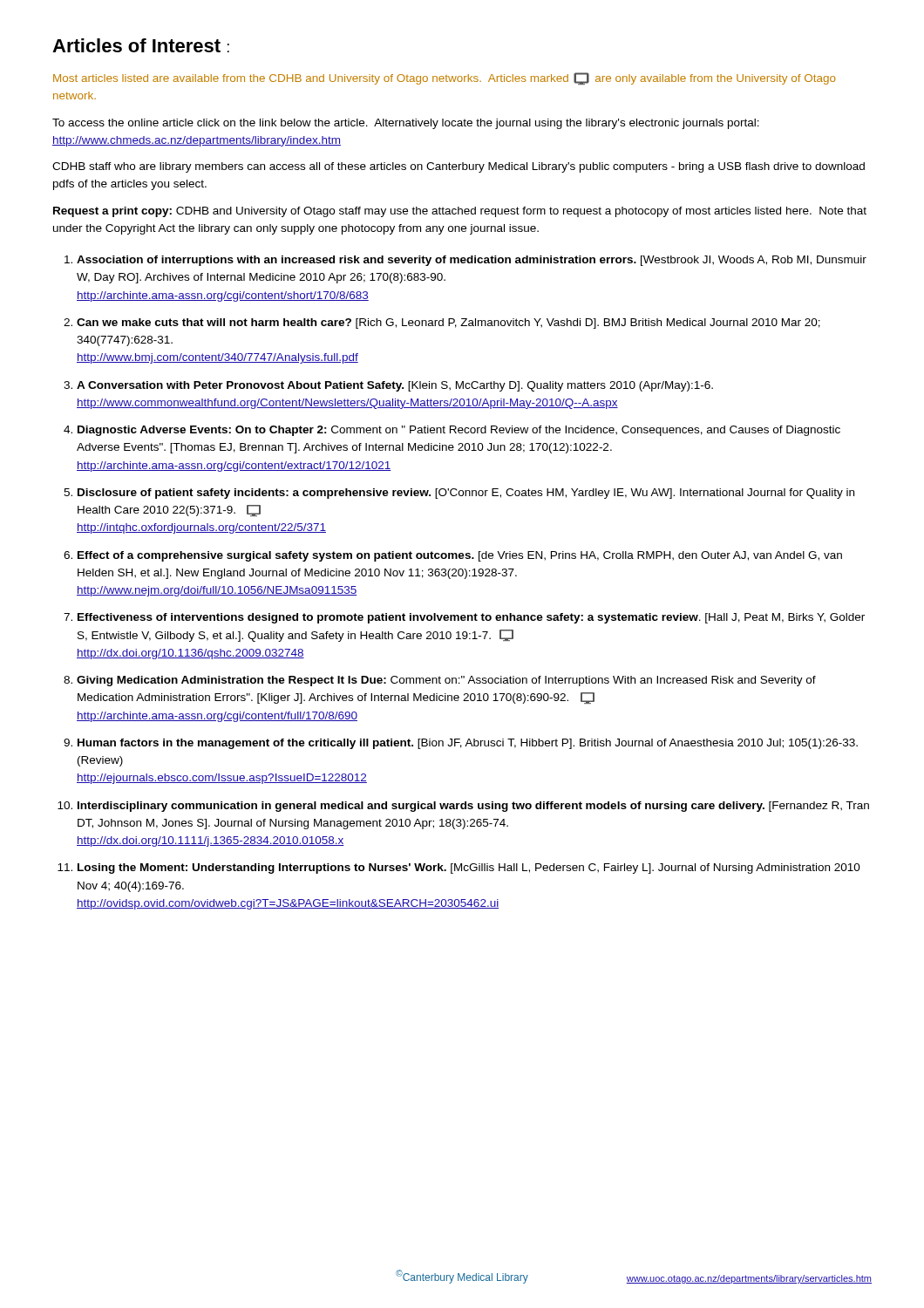Screen dimensions: 1308x924
Task: Click on the block starting "Human factors in the management of the critically"
Action: pos(468,744)
